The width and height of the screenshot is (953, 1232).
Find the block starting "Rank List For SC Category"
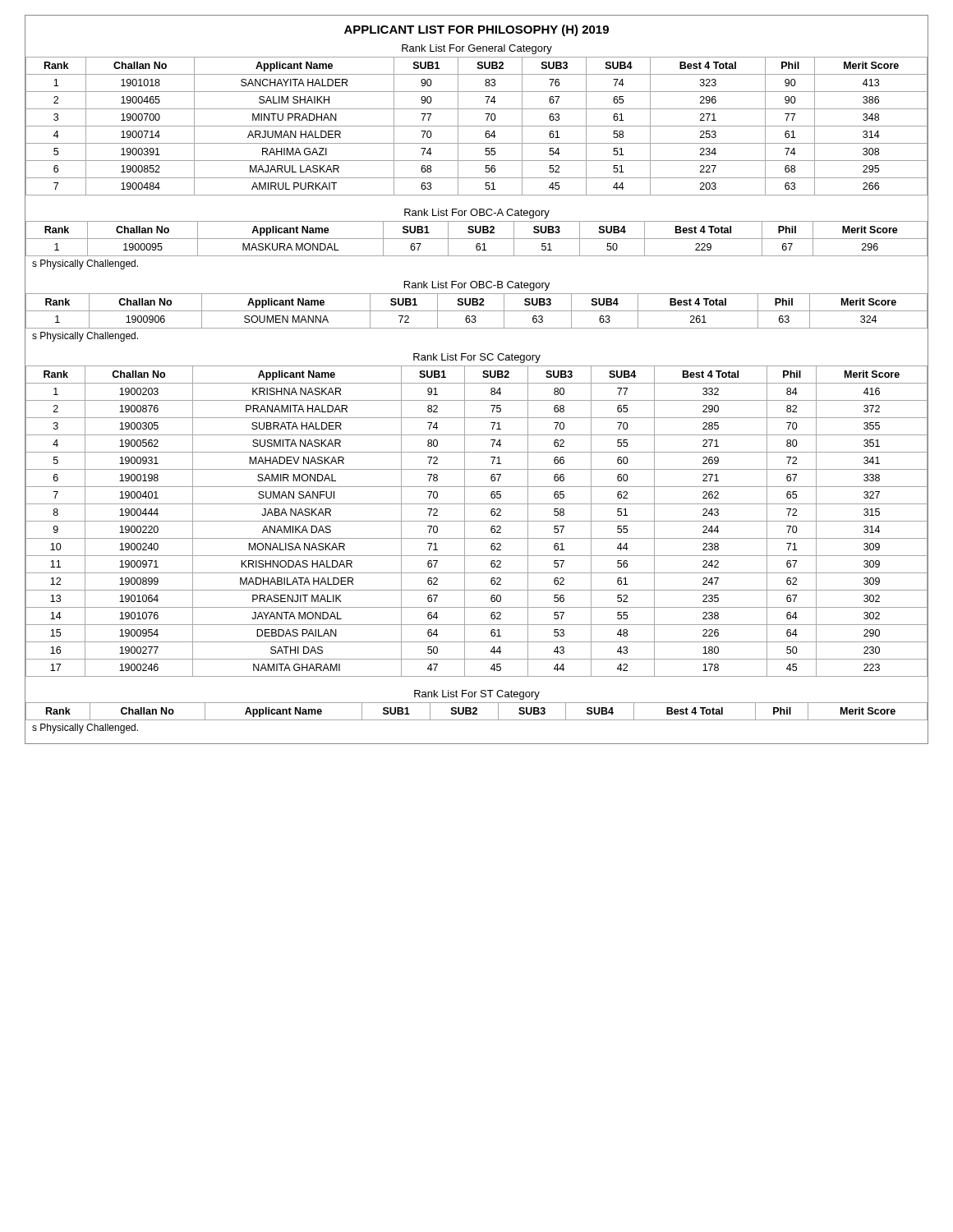tap(476, 357)
